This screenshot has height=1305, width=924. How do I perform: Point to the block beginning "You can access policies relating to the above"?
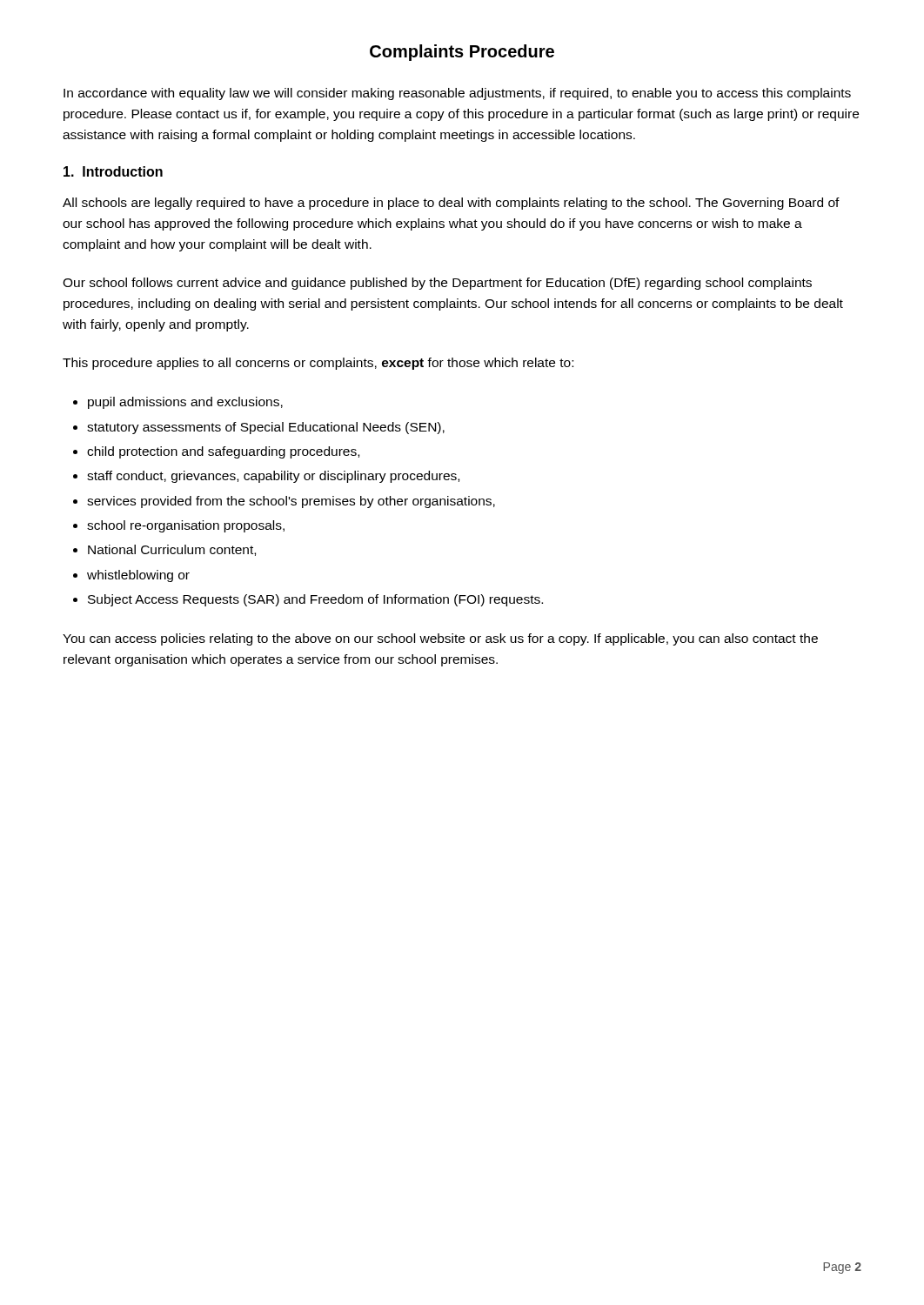click(440, 649)
